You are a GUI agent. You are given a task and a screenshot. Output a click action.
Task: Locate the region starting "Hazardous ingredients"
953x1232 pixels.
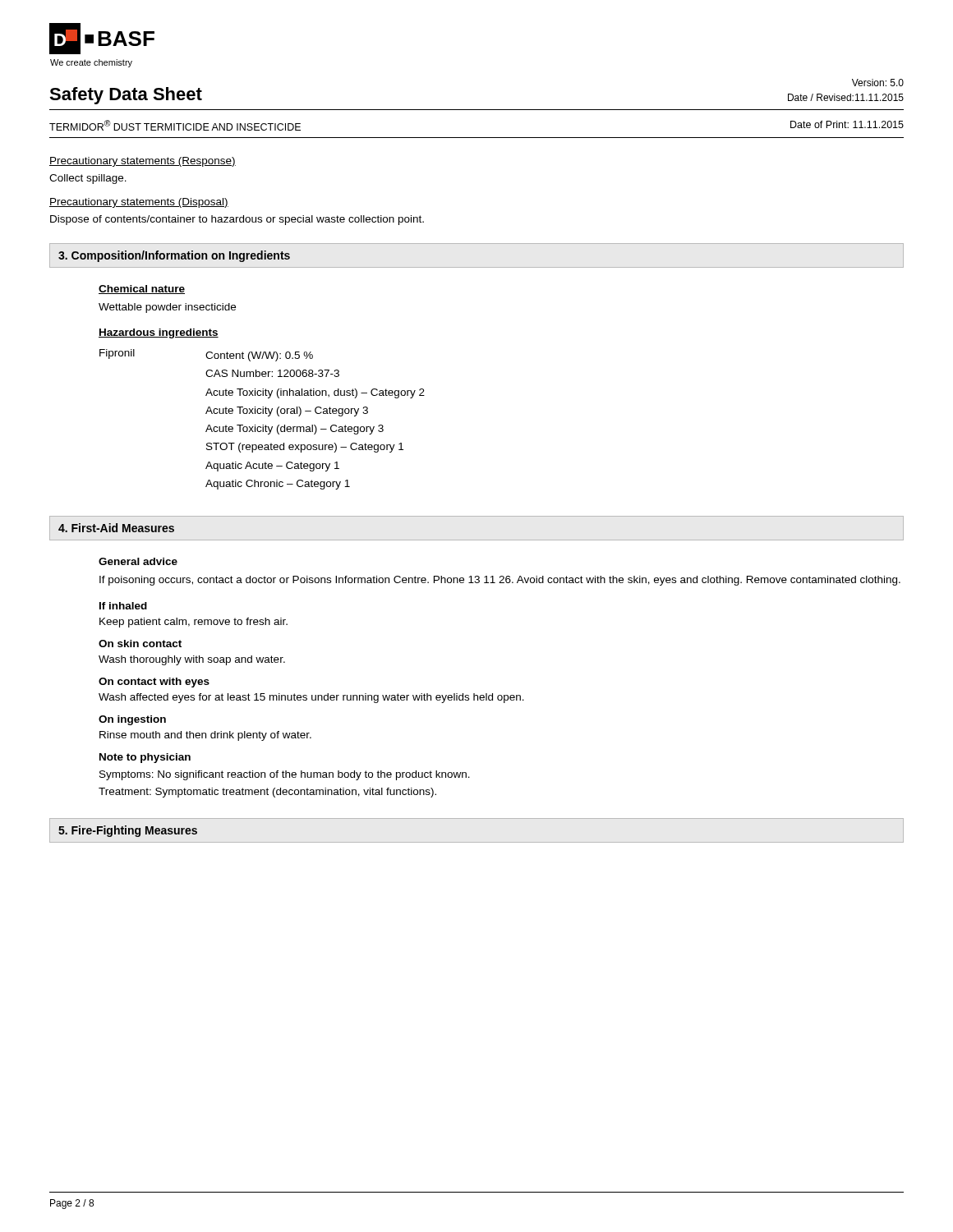click(158, 332)
